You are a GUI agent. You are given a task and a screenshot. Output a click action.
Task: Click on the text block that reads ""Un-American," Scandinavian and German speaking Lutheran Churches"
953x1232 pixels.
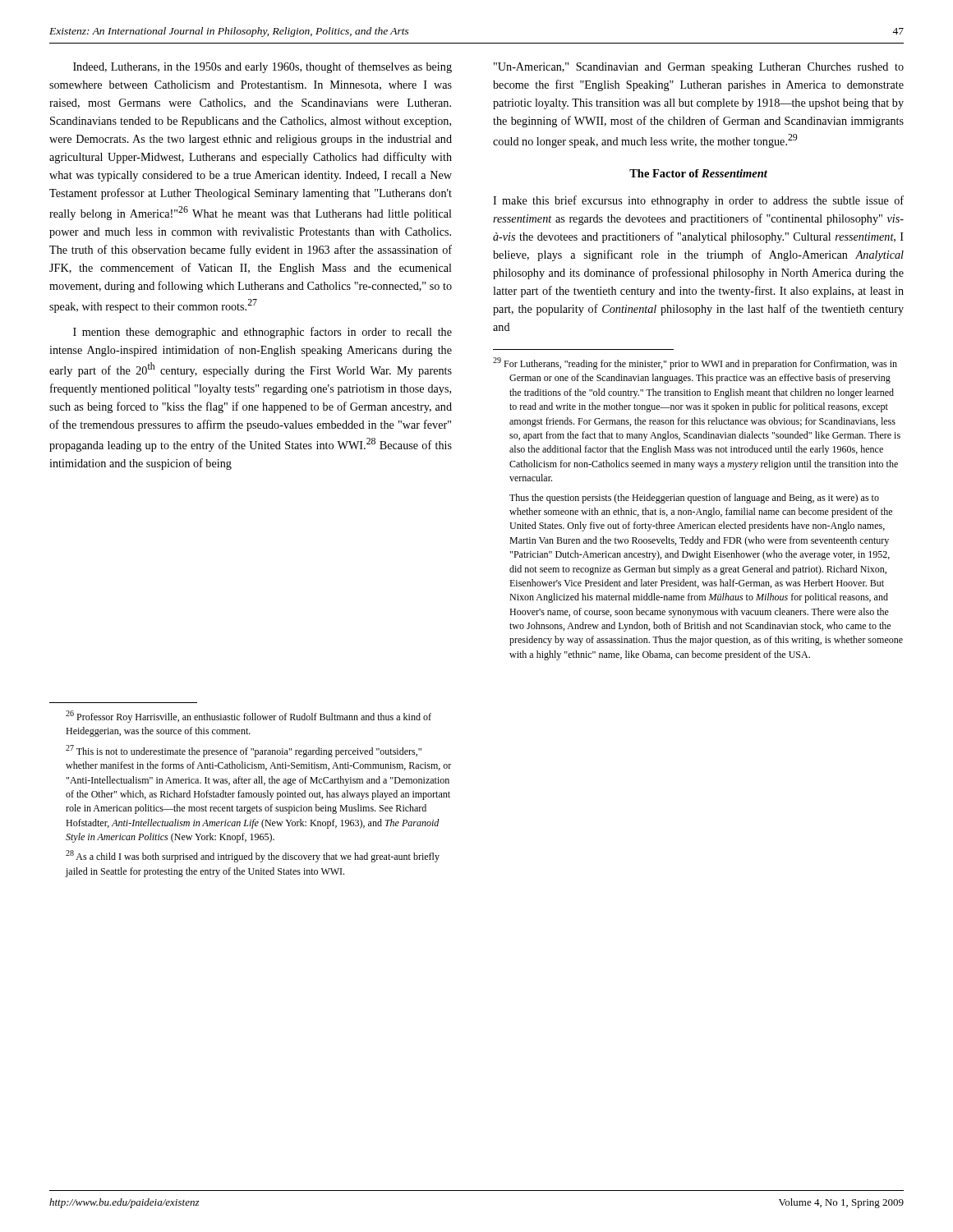(x=698, y=104)
